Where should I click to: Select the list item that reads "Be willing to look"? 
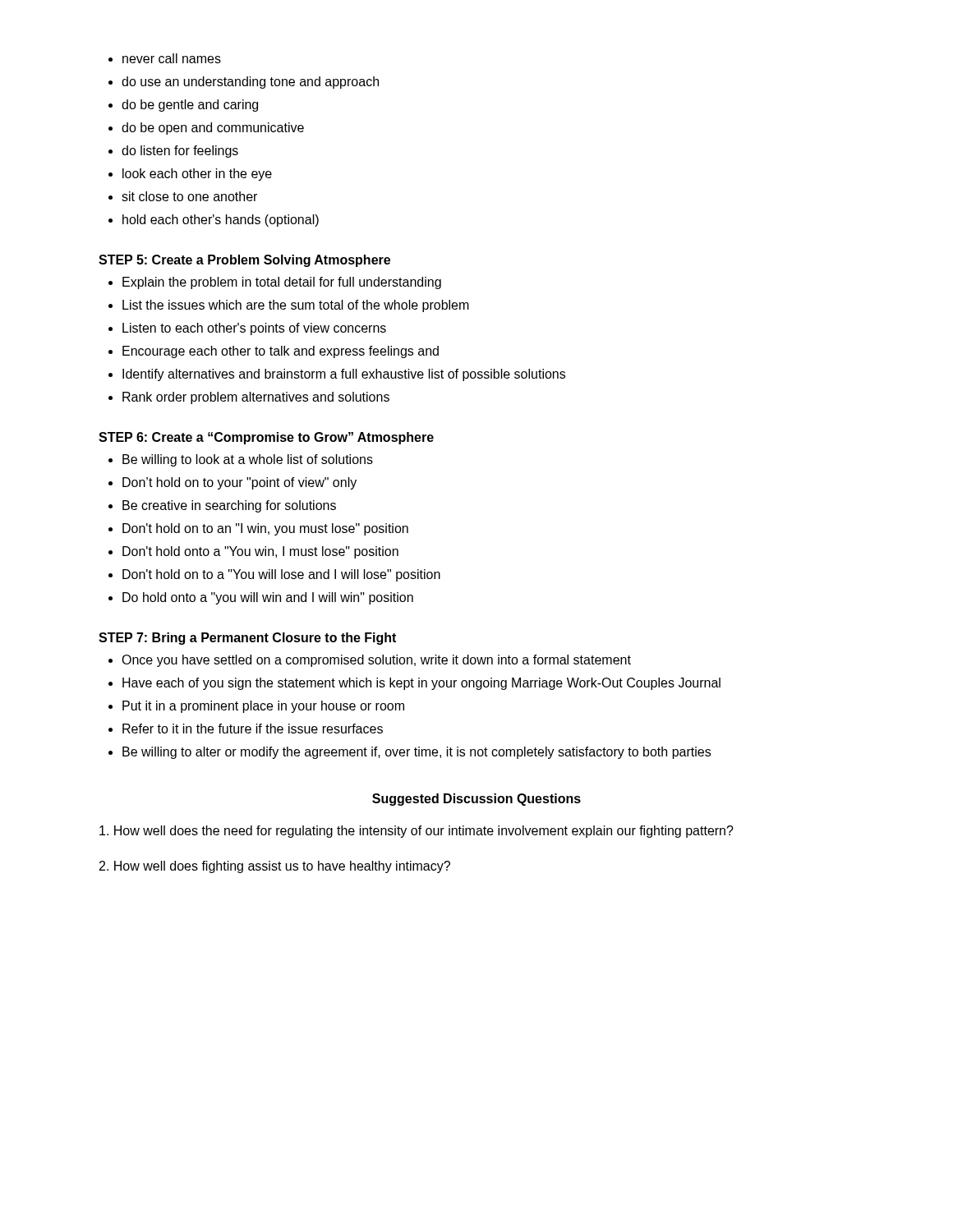coord(248,460)
